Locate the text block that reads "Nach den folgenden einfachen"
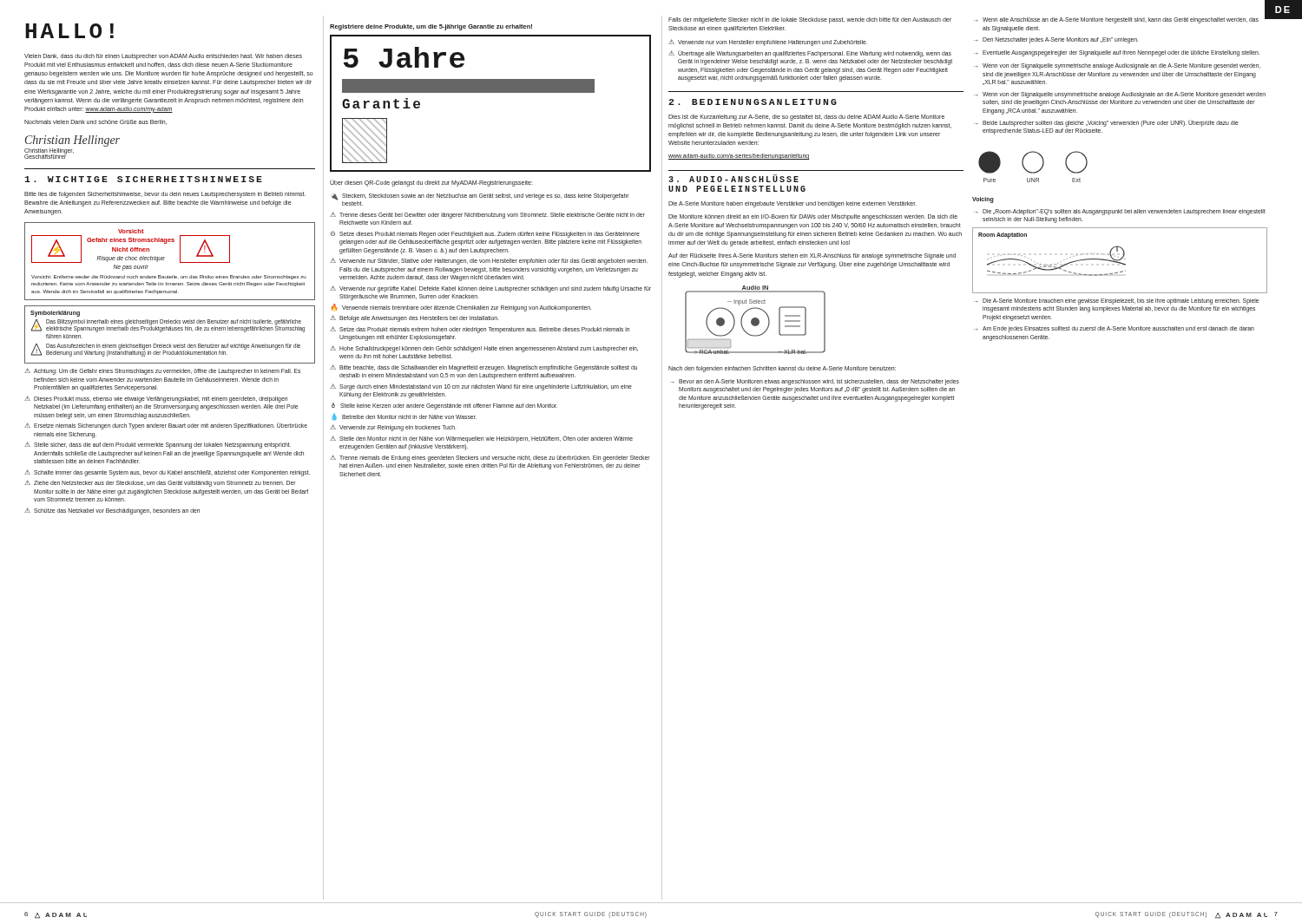Image resolution: width=1302 pixels, height=924 pixels. 816,369
